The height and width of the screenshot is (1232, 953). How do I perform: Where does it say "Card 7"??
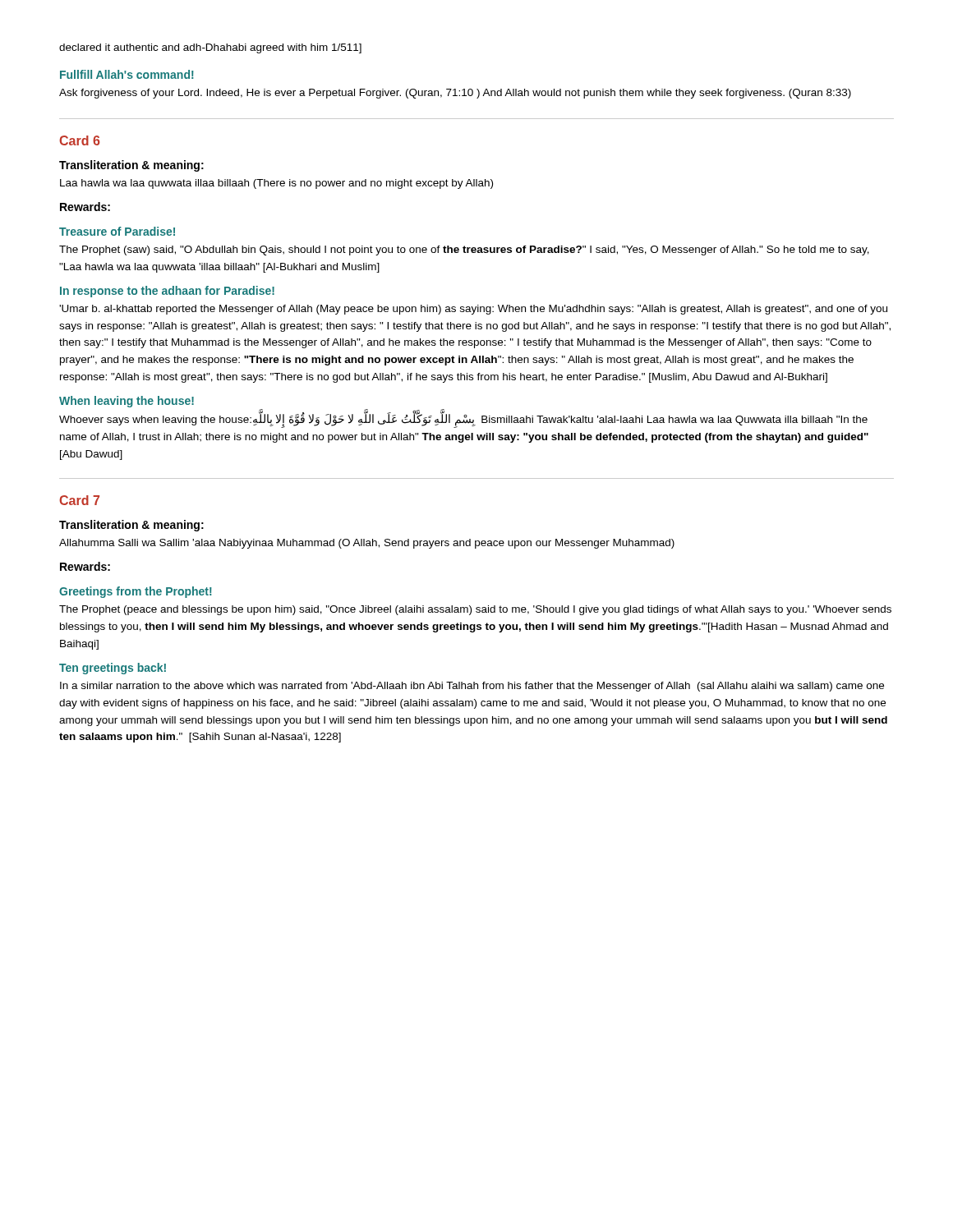(80, 501)
